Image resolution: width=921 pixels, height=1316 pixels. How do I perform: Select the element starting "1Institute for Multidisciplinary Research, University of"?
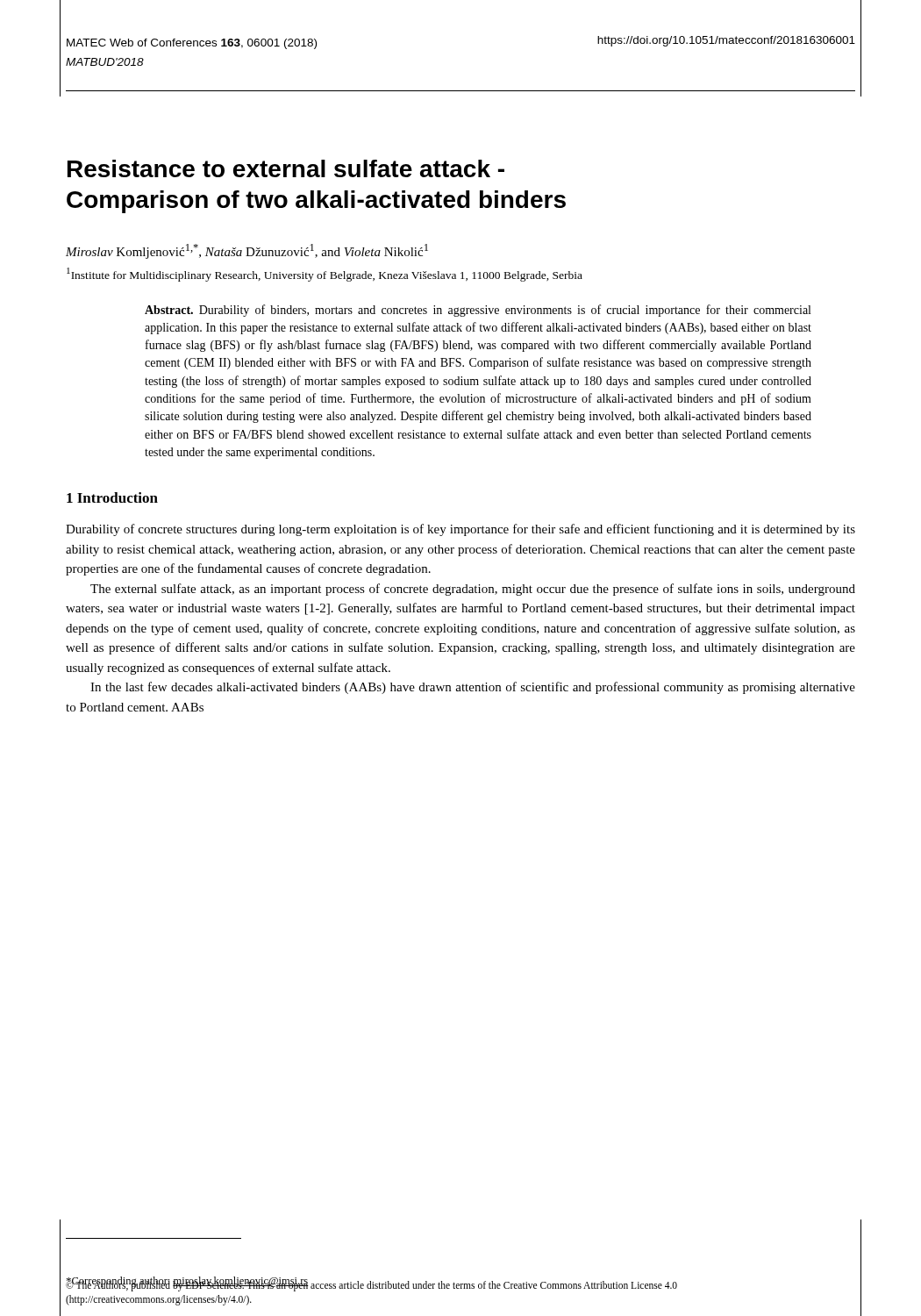[324, 273]
